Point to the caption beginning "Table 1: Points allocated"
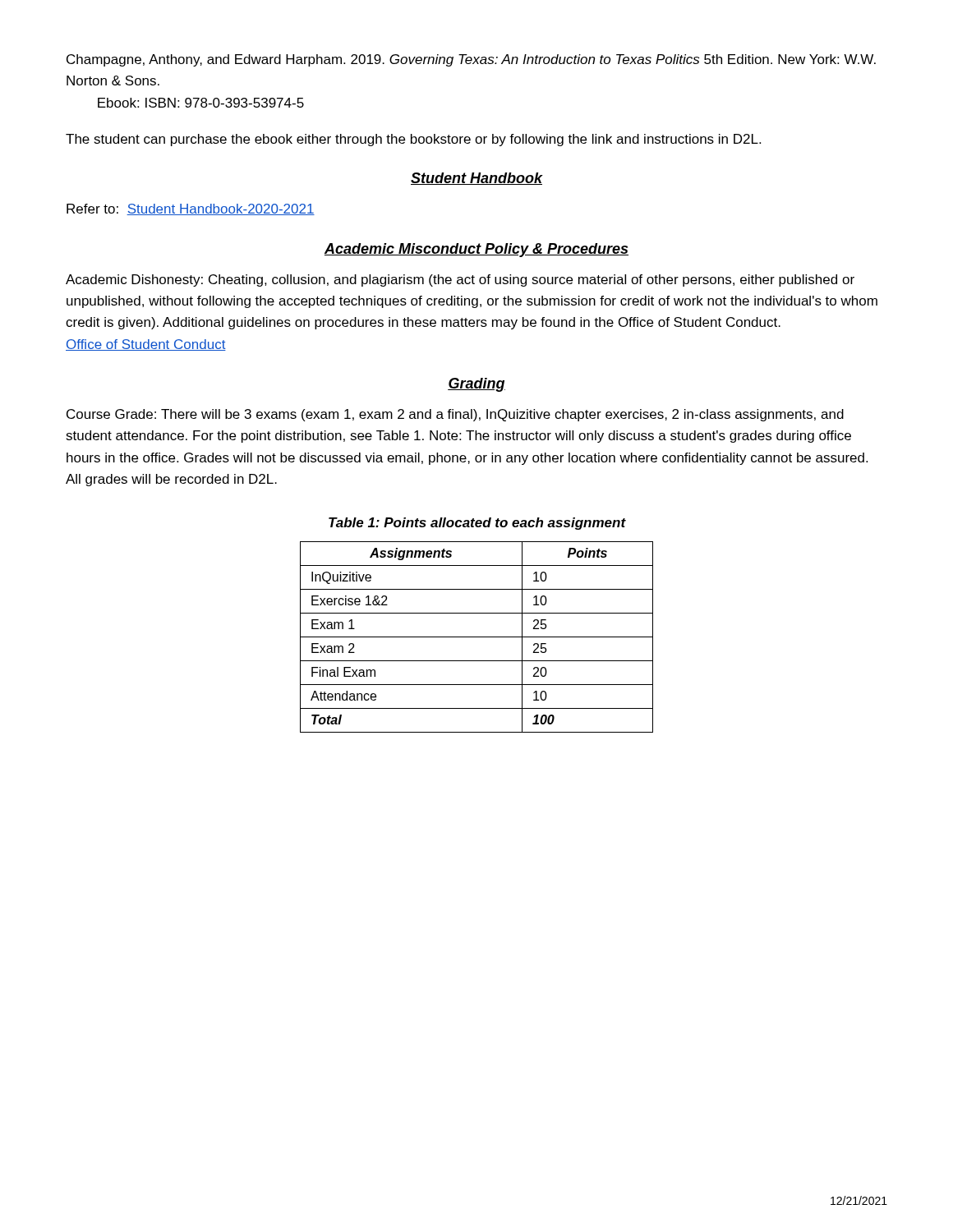The width and height of the screenshot is (953, 1232). coord(476,523)
